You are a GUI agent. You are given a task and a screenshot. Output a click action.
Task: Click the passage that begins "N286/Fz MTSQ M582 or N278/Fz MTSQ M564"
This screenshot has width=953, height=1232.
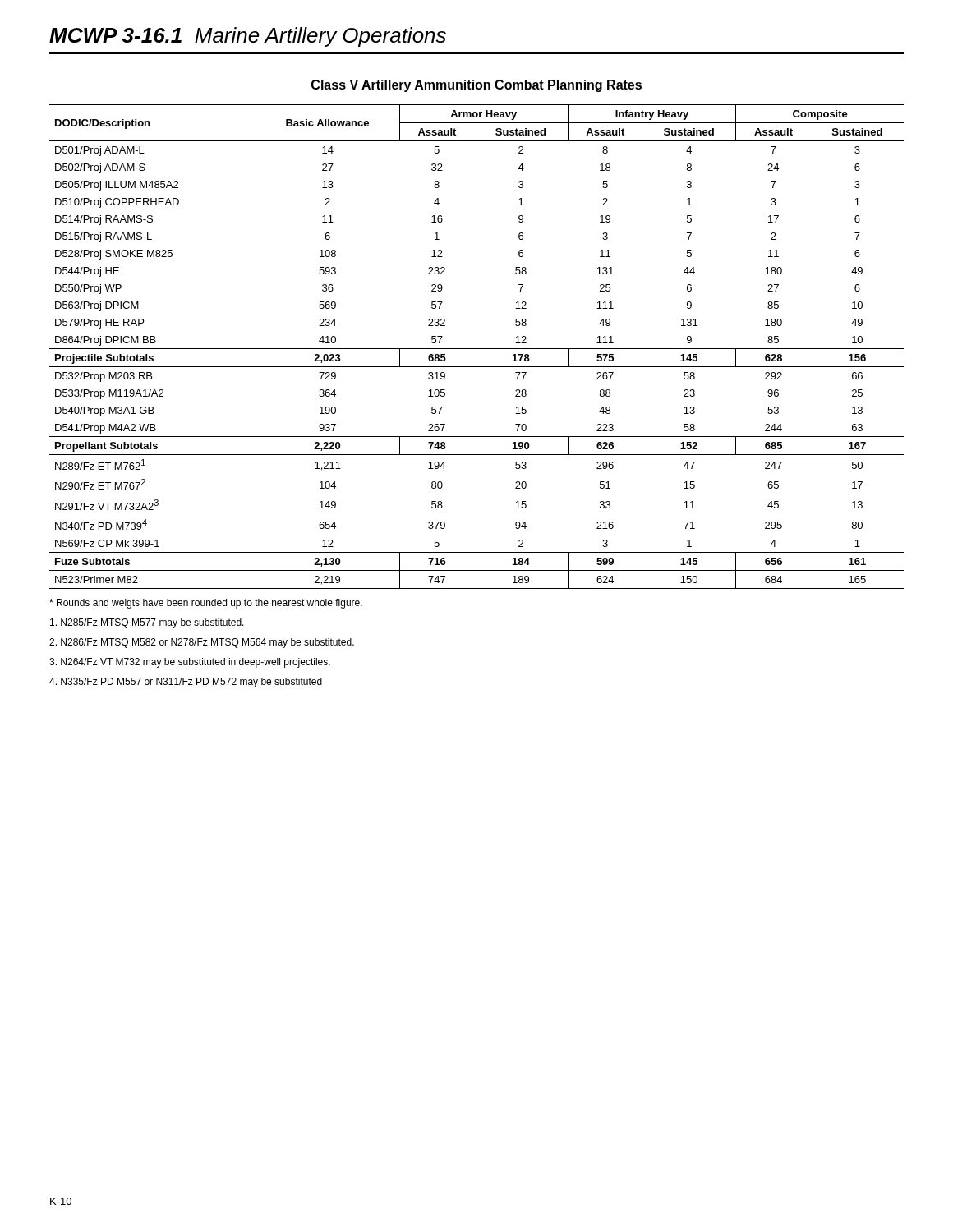coord(202,643)
